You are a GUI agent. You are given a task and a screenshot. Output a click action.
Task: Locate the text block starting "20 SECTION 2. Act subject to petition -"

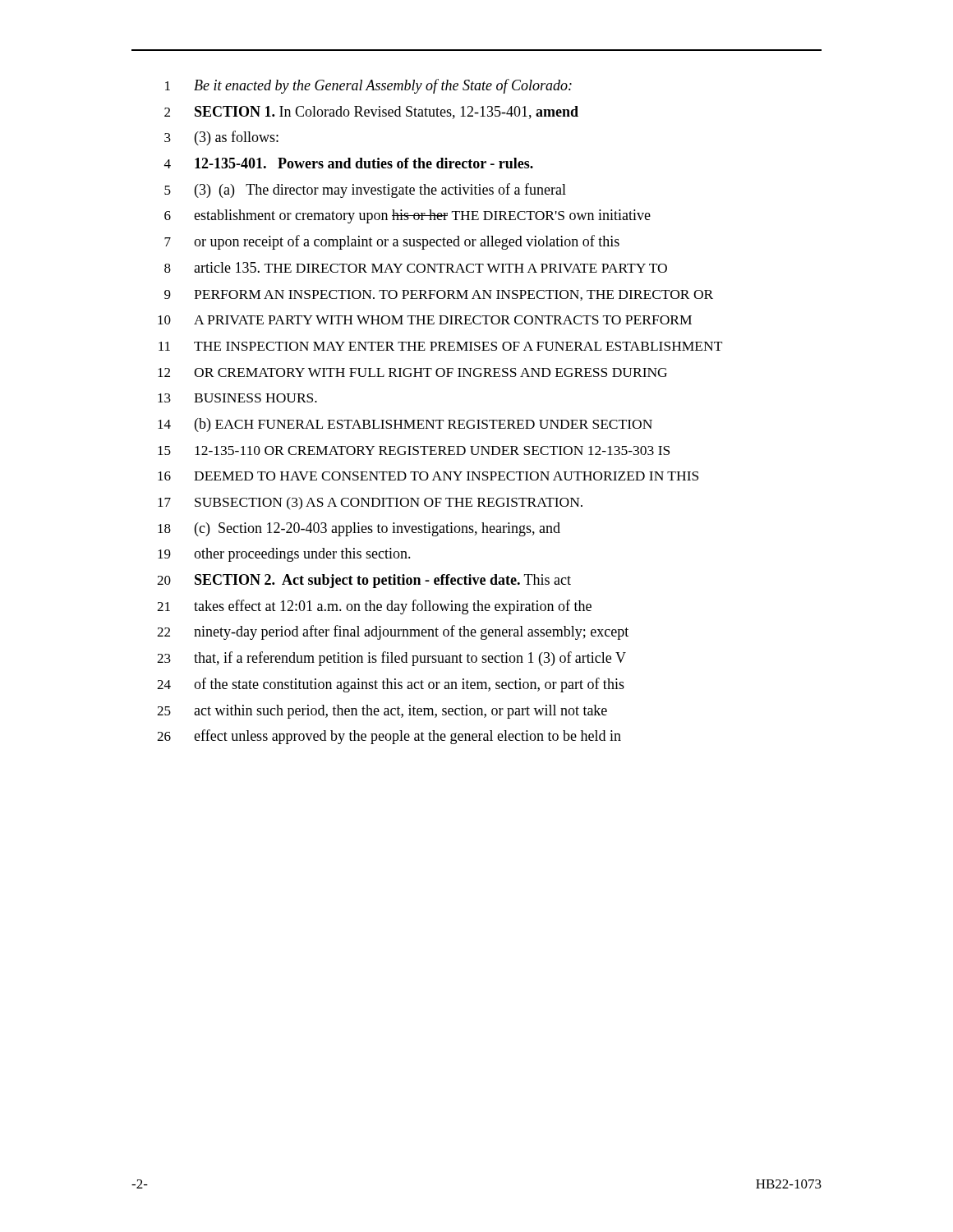[x=476, y=659]
